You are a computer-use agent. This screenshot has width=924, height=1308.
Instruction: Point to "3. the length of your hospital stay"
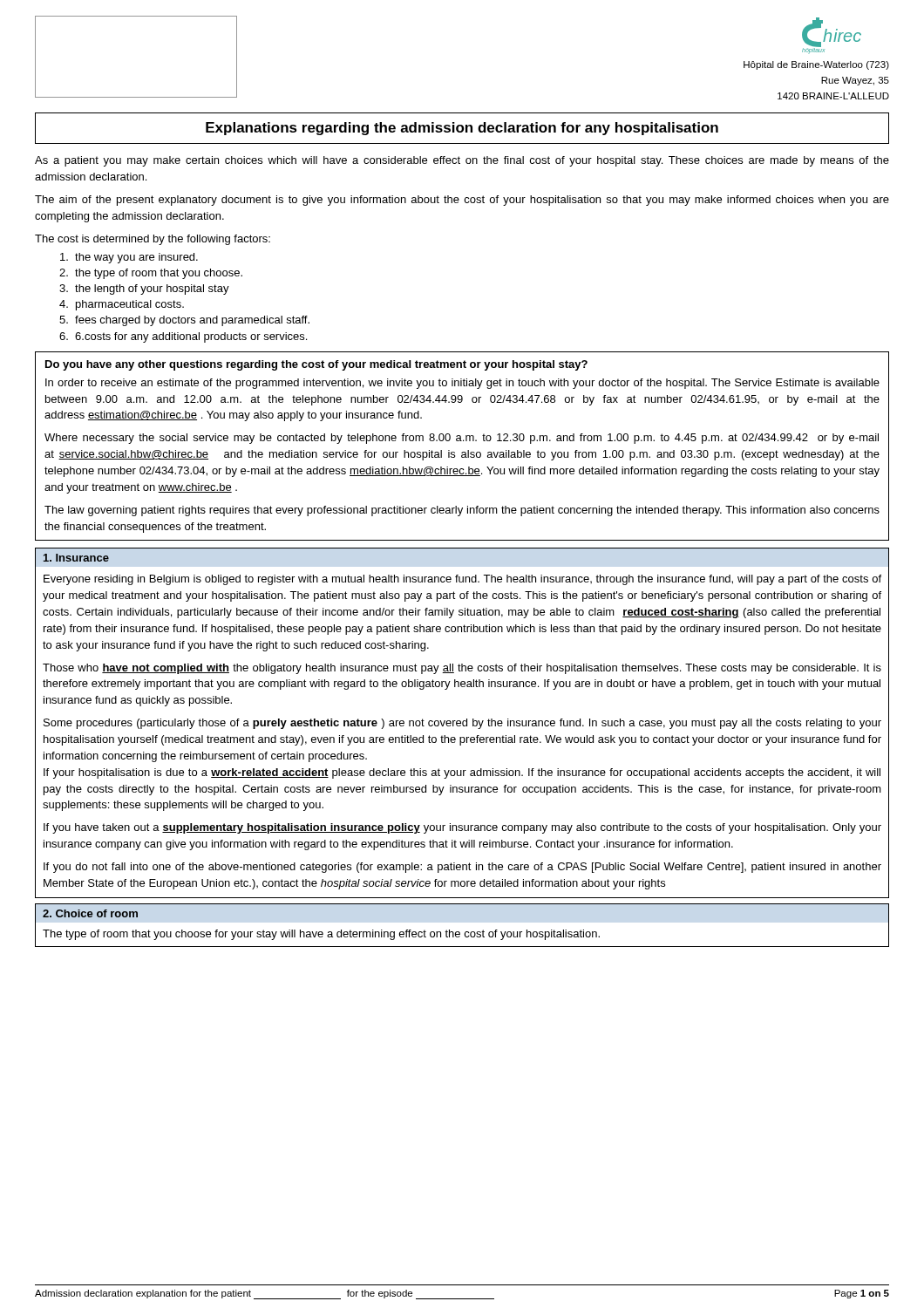point(144,288)
